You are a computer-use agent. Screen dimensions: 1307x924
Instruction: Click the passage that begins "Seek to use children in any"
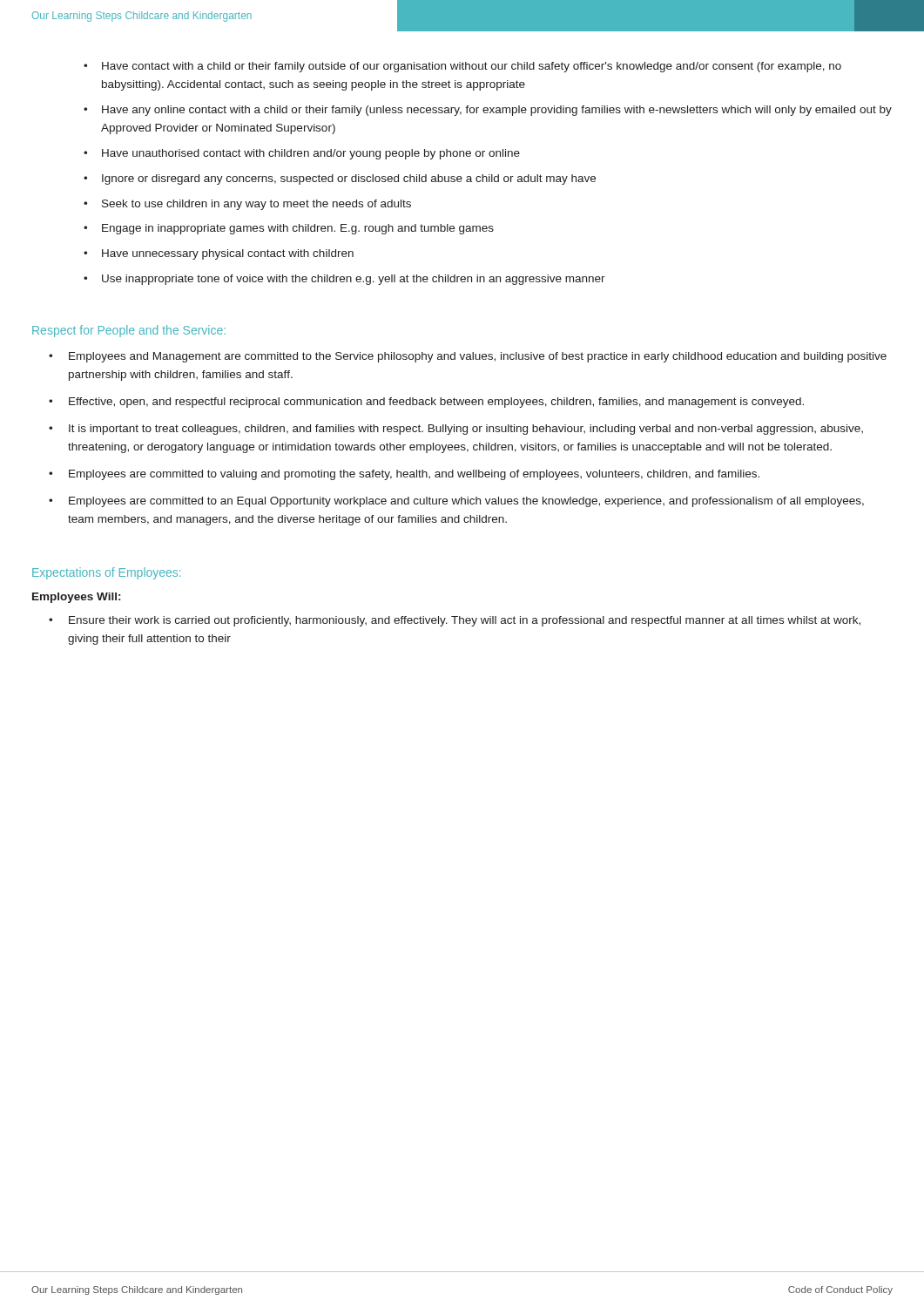click(256, 203)
